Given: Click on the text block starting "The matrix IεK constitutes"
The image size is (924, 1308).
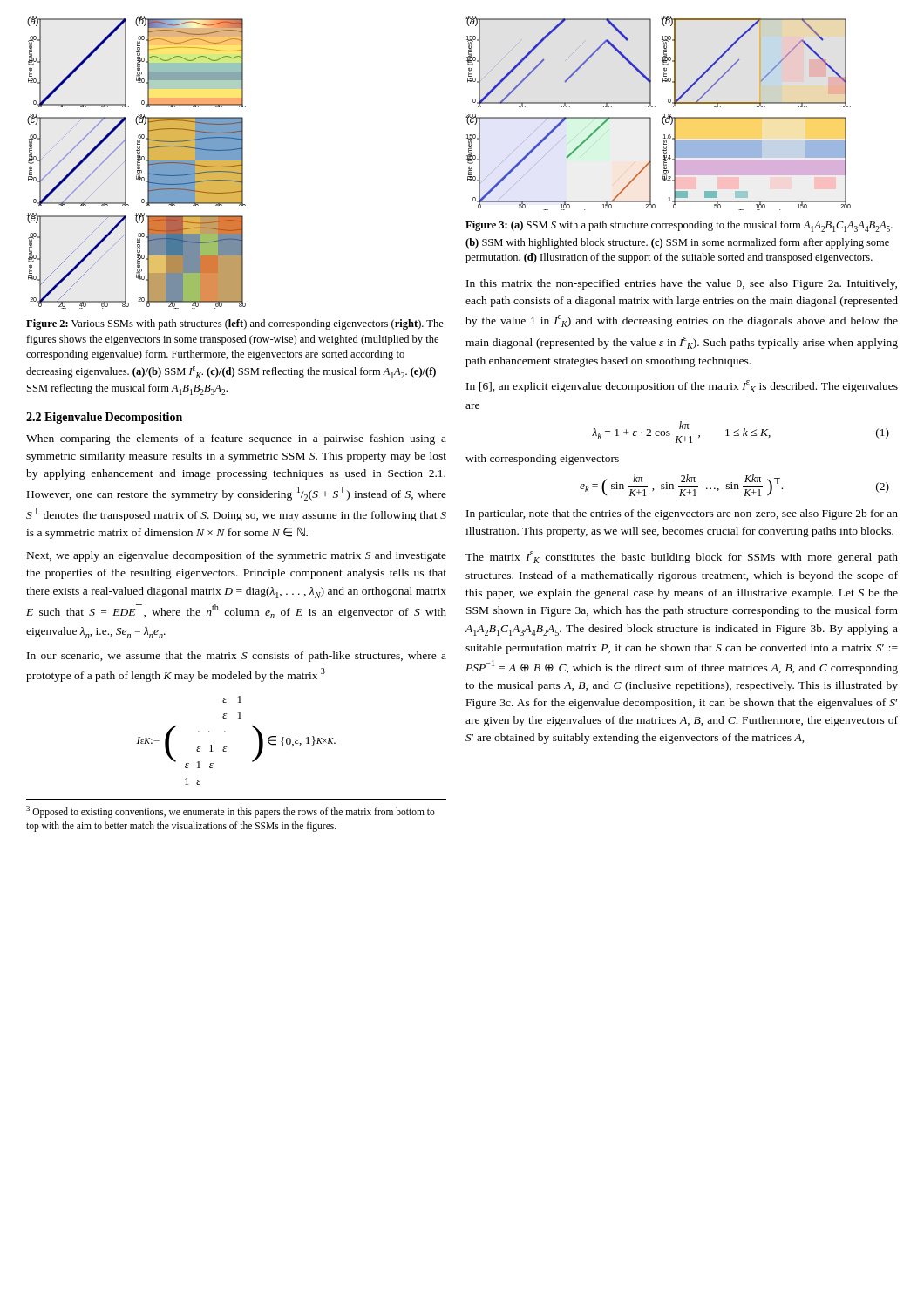Looking at the screenshot, I should [682, 646].
